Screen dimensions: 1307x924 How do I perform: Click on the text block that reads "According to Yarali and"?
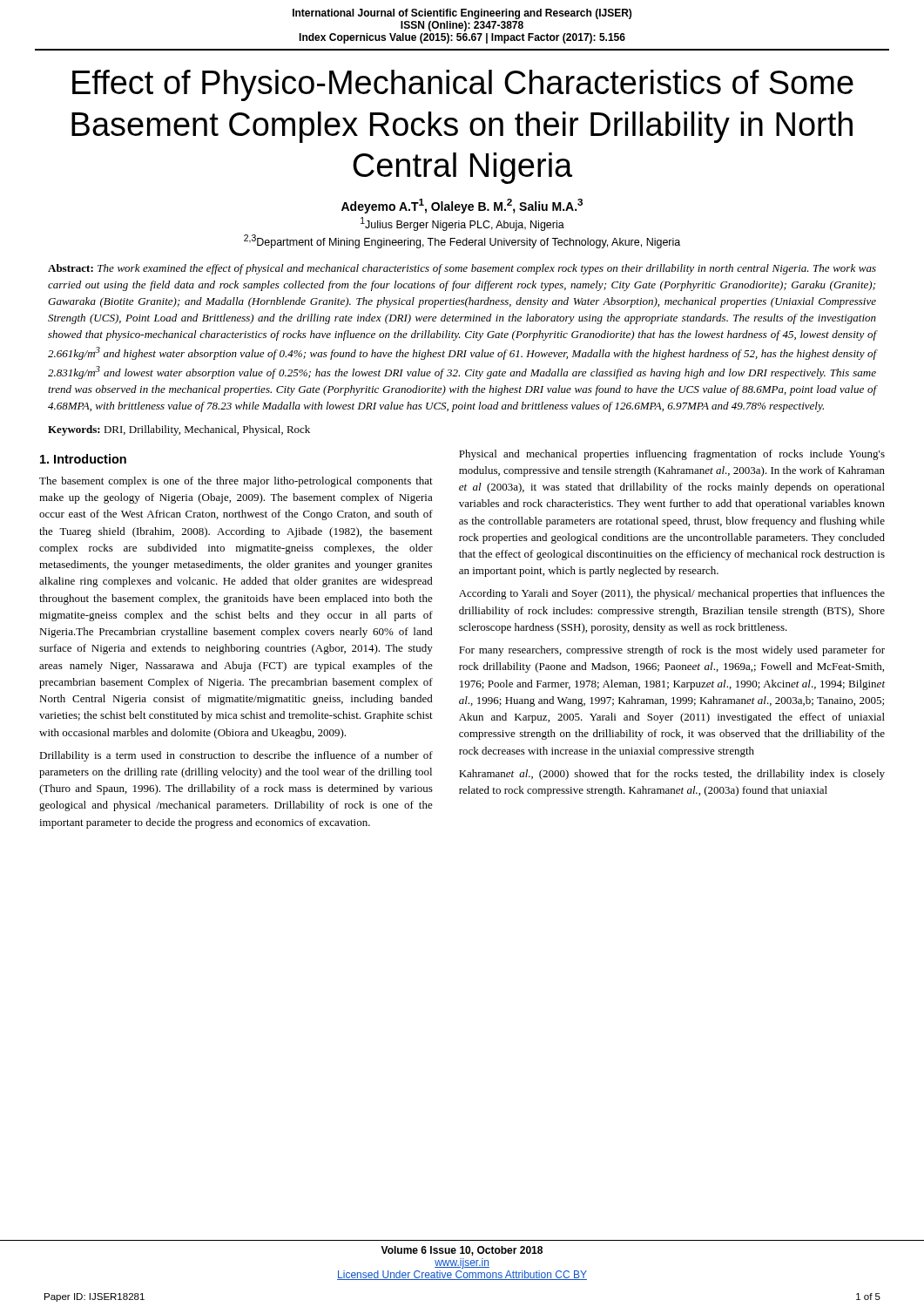click(672, 610)
